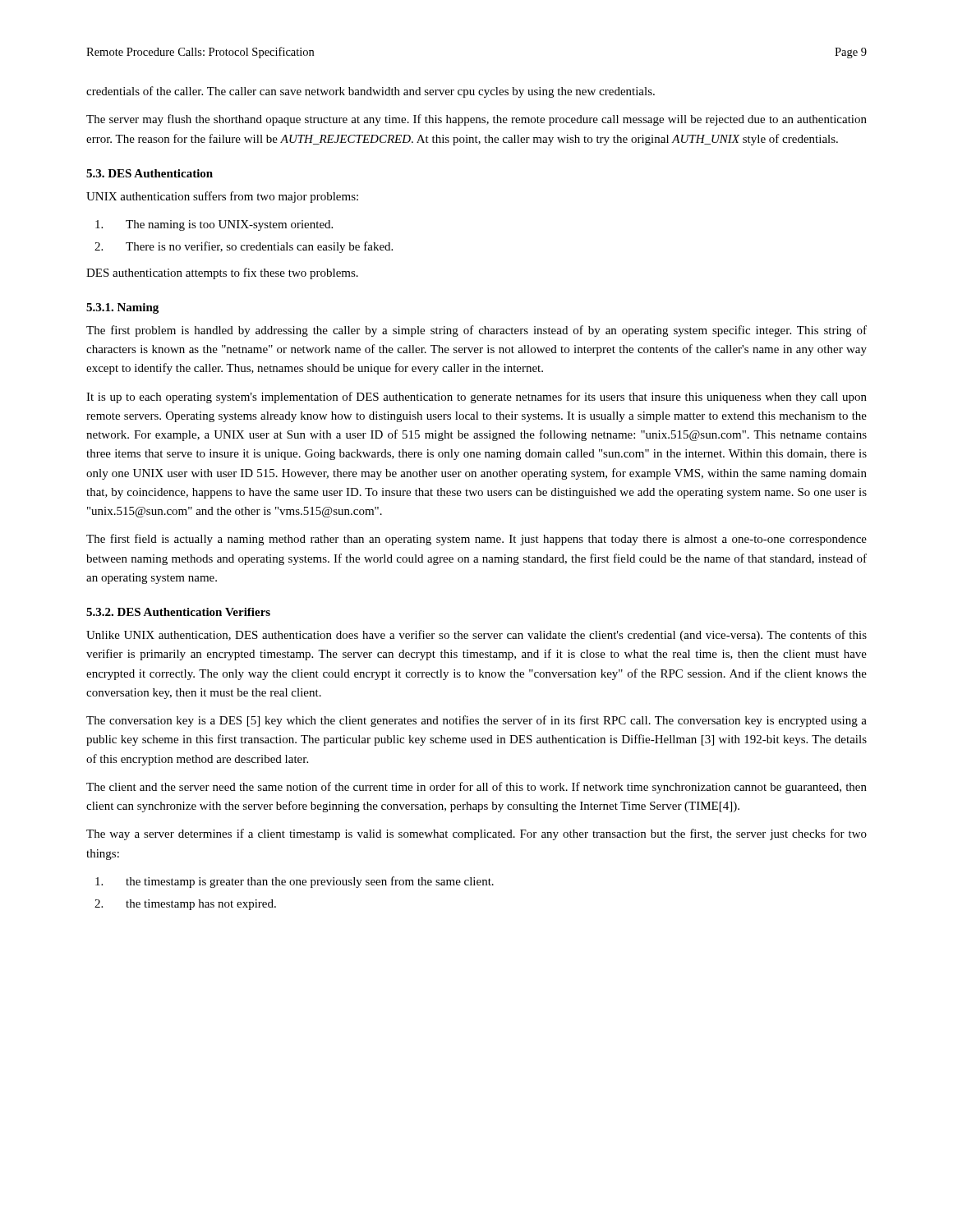
Task: Find the text block starting "It is up to each operating"
Action: [x=476, y=454]
